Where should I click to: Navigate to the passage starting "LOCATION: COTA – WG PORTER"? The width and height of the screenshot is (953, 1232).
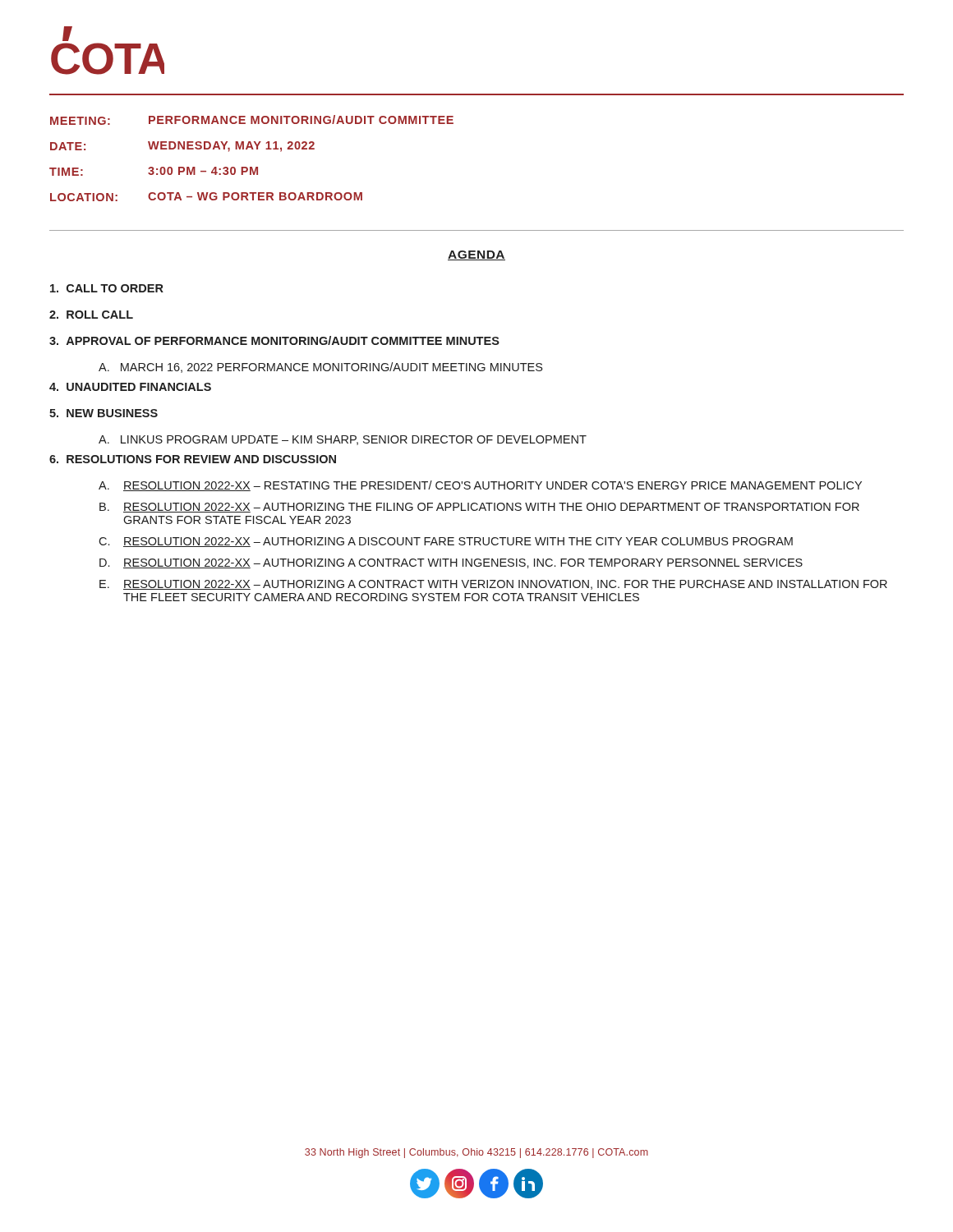tap(206, 197)
